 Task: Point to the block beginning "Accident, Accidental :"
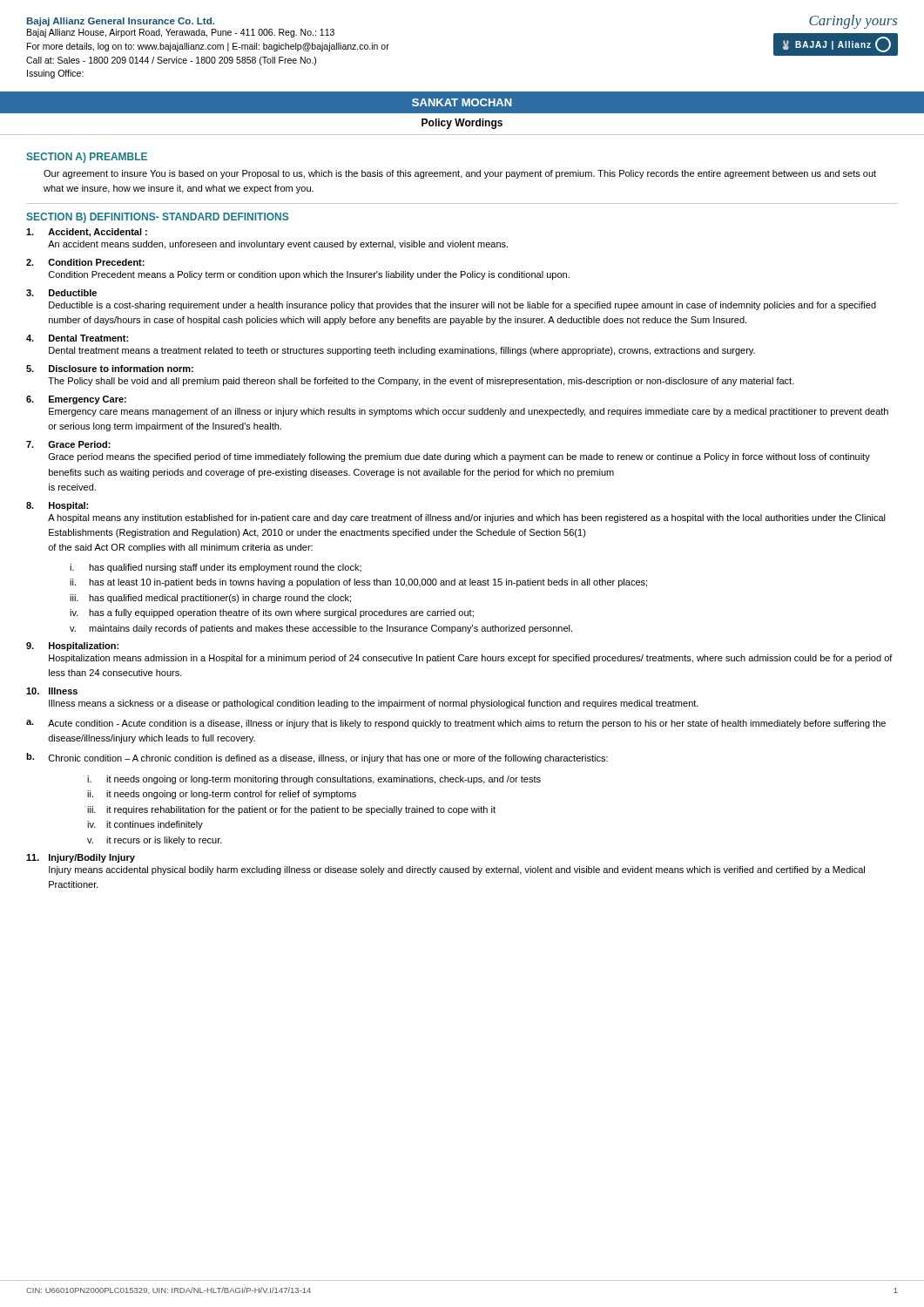[x=461, y=239]
